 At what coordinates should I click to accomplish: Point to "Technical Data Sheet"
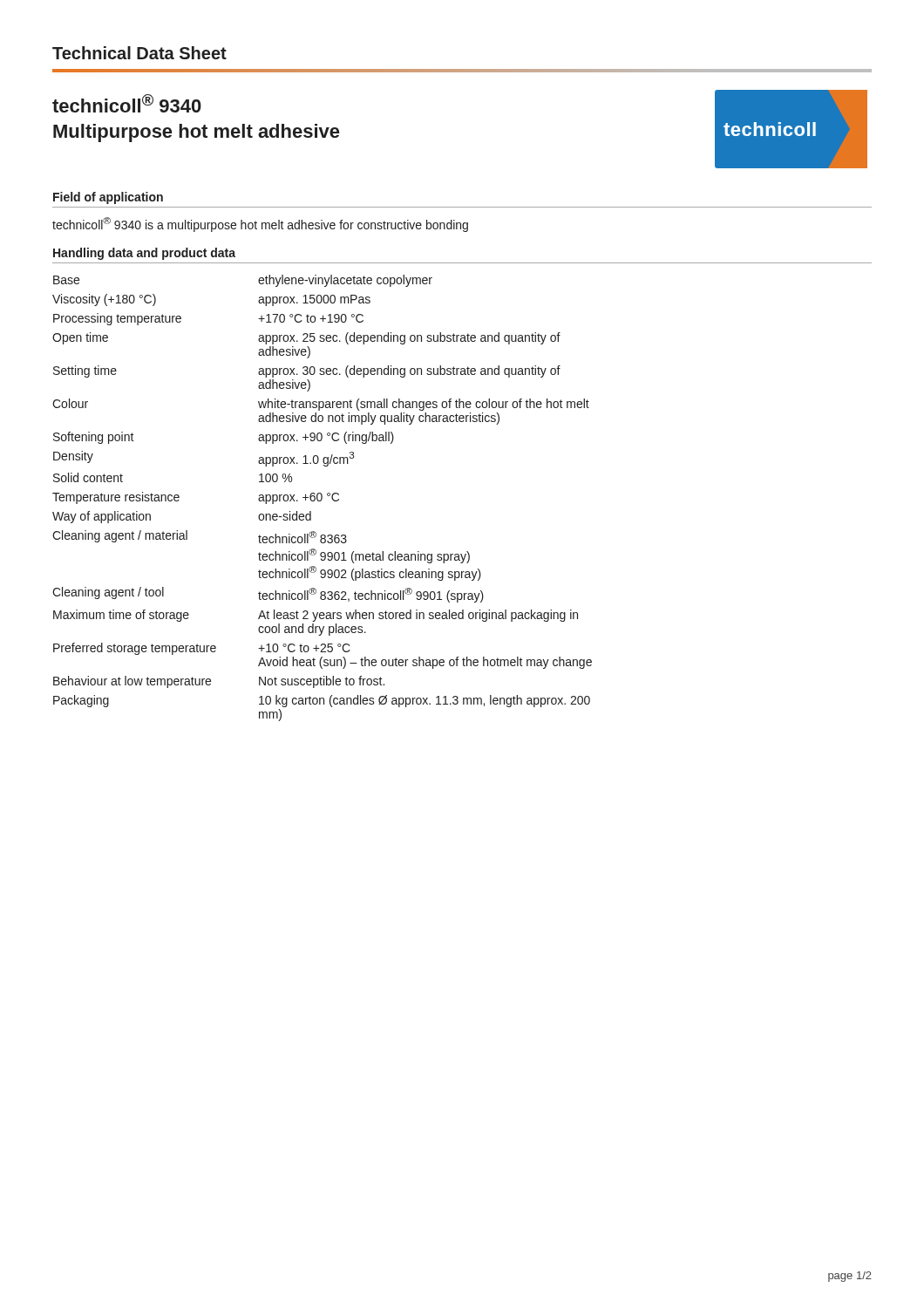click(x=139, y=53)
